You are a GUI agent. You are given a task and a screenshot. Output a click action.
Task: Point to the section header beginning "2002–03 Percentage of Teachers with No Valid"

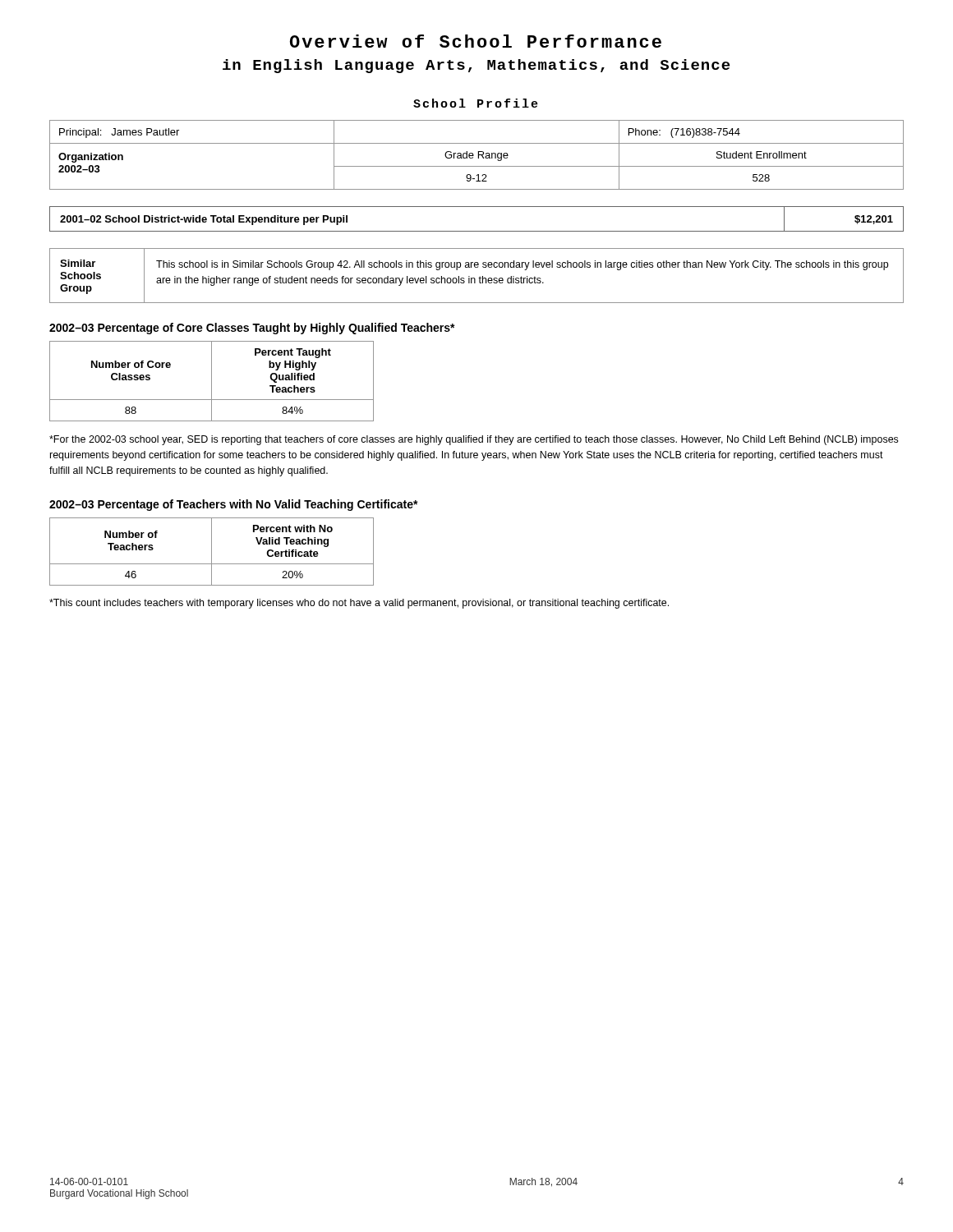[x=233, y=504]
